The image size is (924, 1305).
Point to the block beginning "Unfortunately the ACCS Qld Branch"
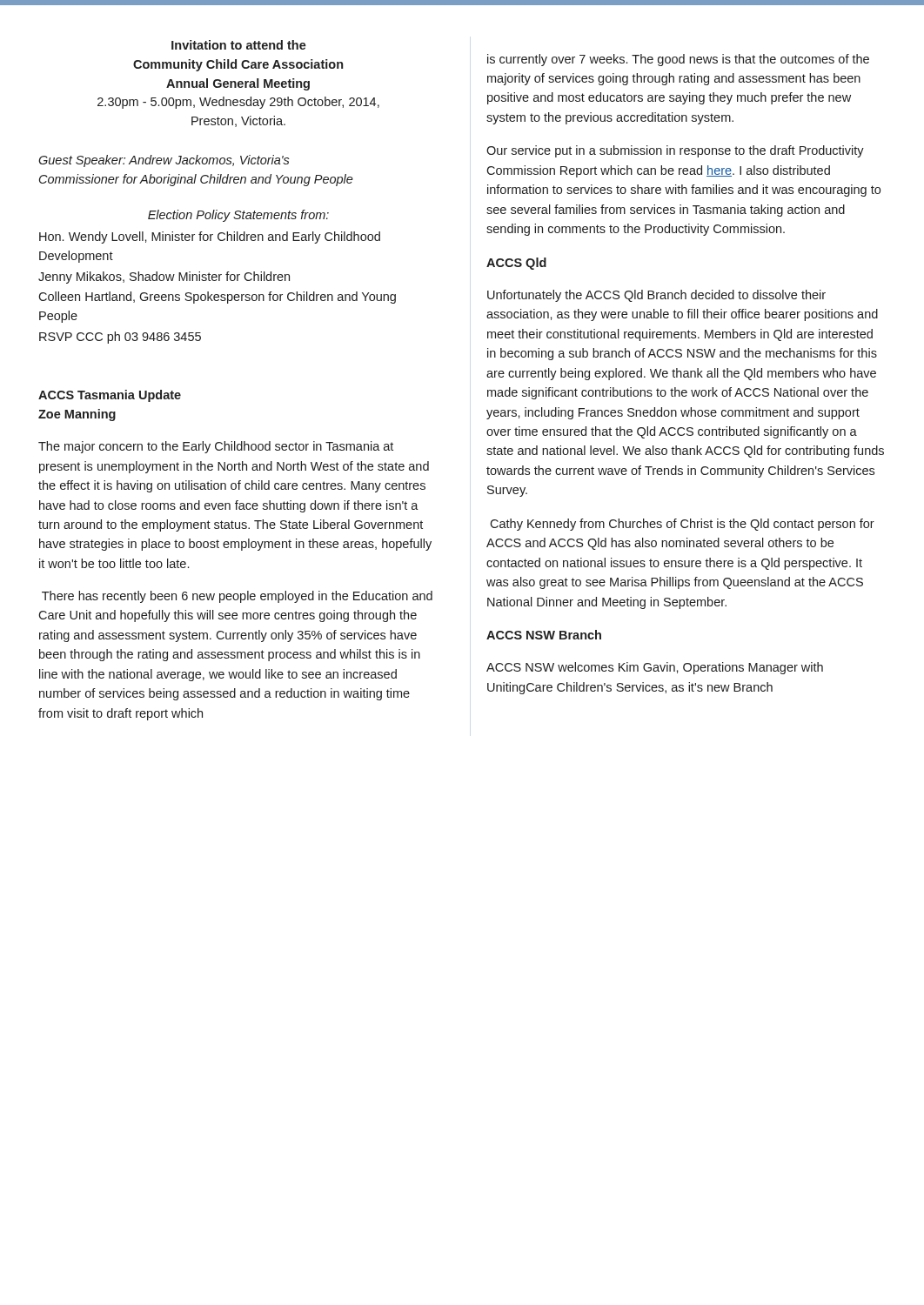(x=686, y=393)
